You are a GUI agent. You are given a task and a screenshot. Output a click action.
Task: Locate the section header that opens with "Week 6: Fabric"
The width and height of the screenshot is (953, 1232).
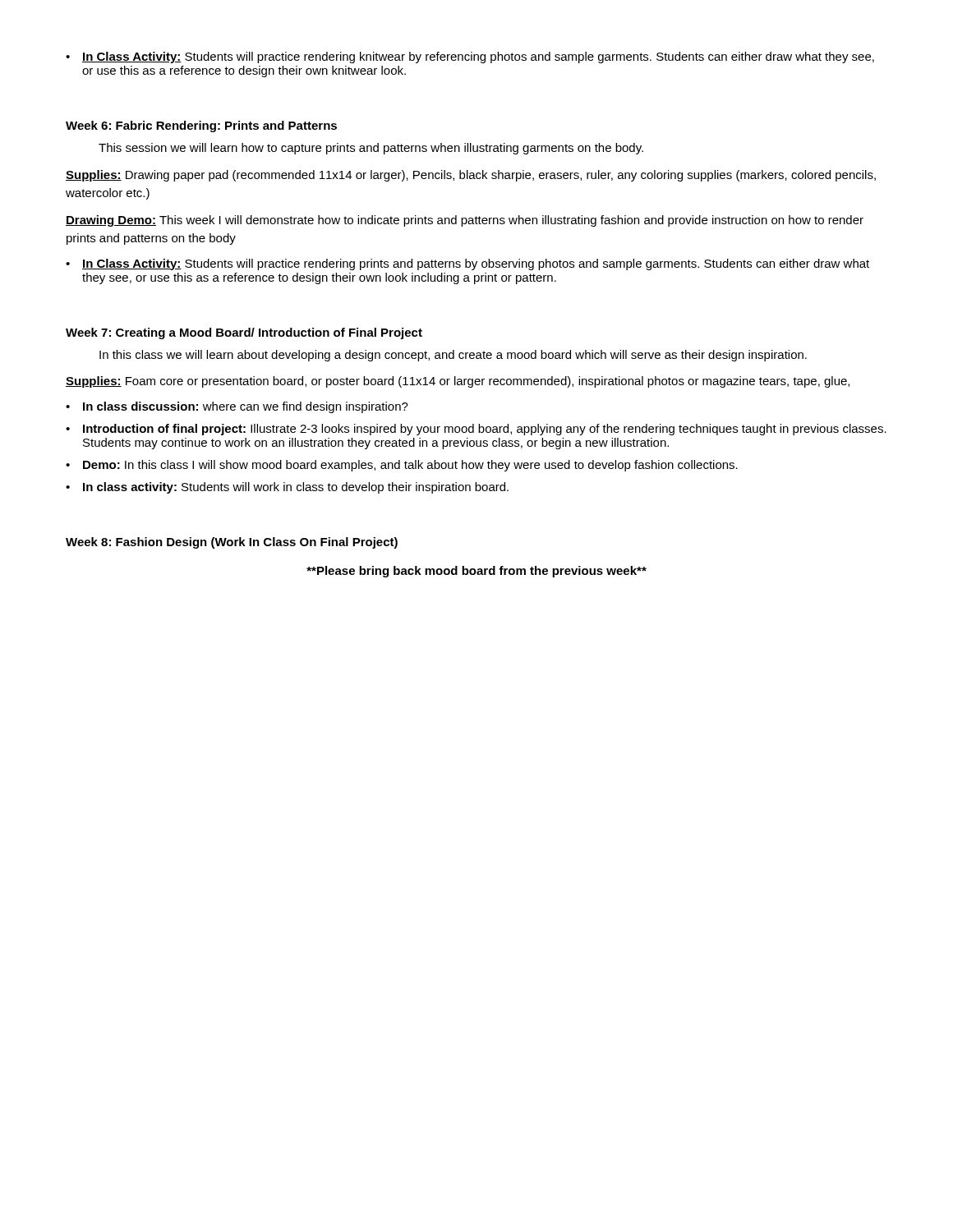202,125
